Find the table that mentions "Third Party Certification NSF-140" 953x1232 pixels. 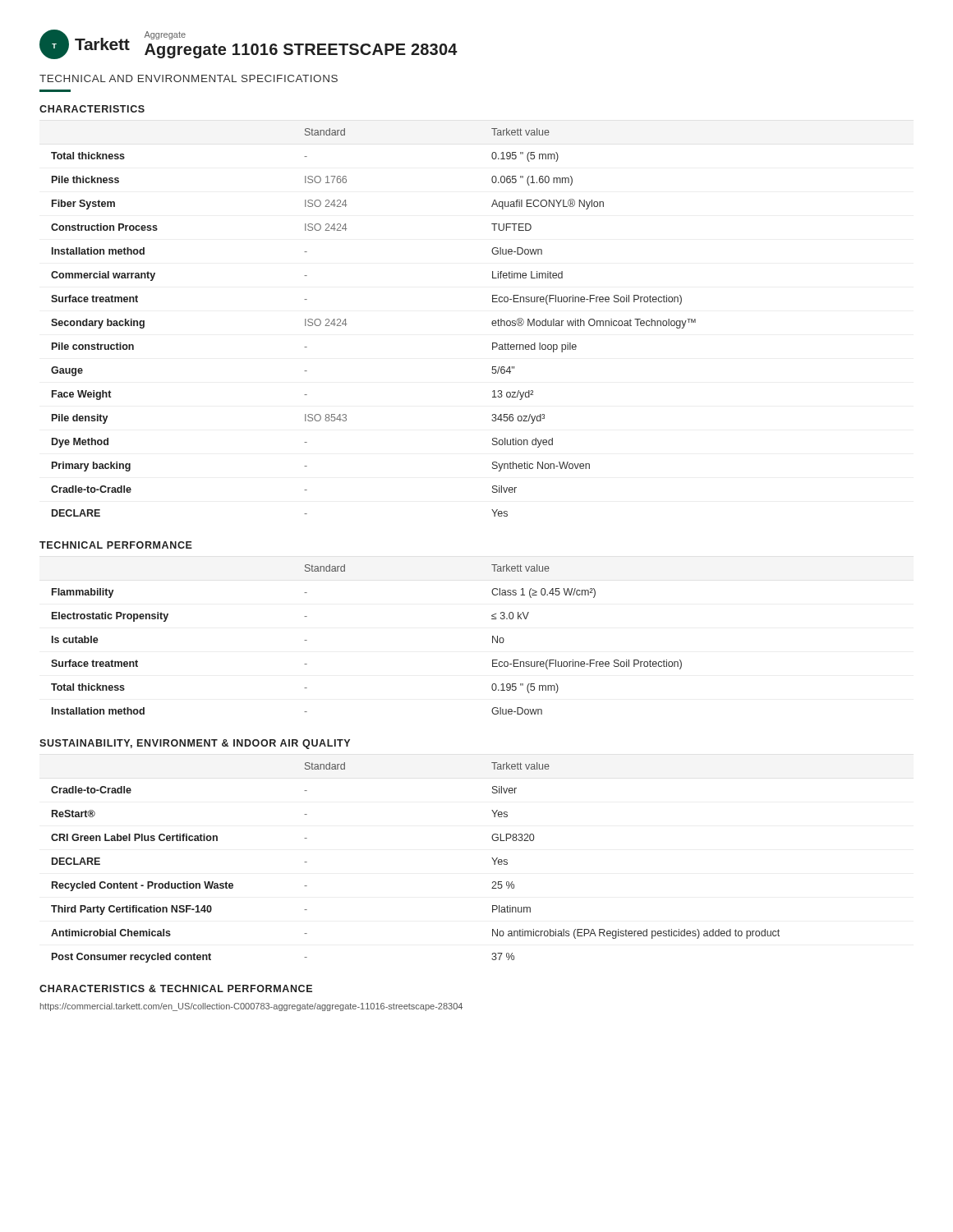pos(476,861)
